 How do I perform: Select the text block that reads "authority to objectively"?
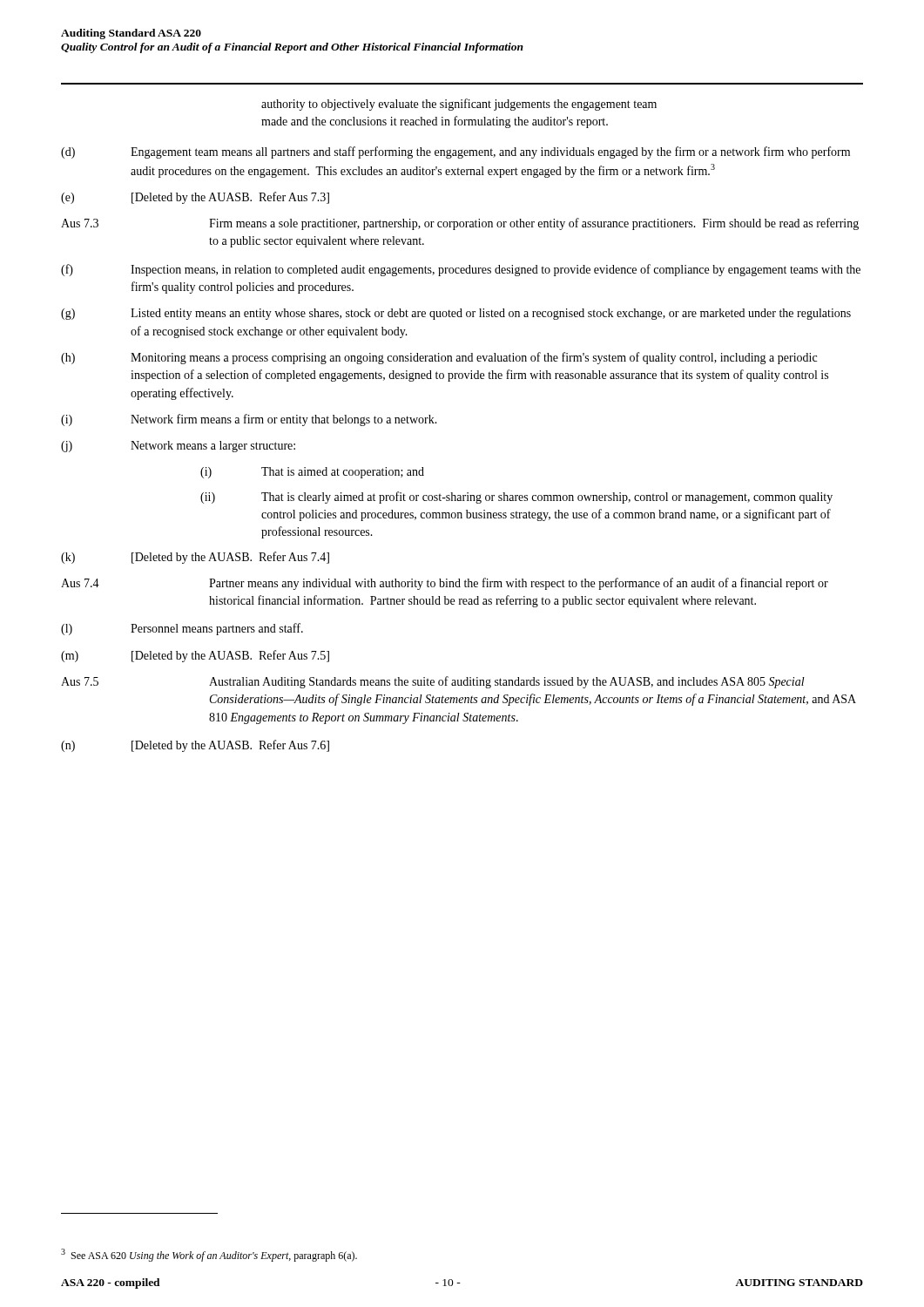459,113
